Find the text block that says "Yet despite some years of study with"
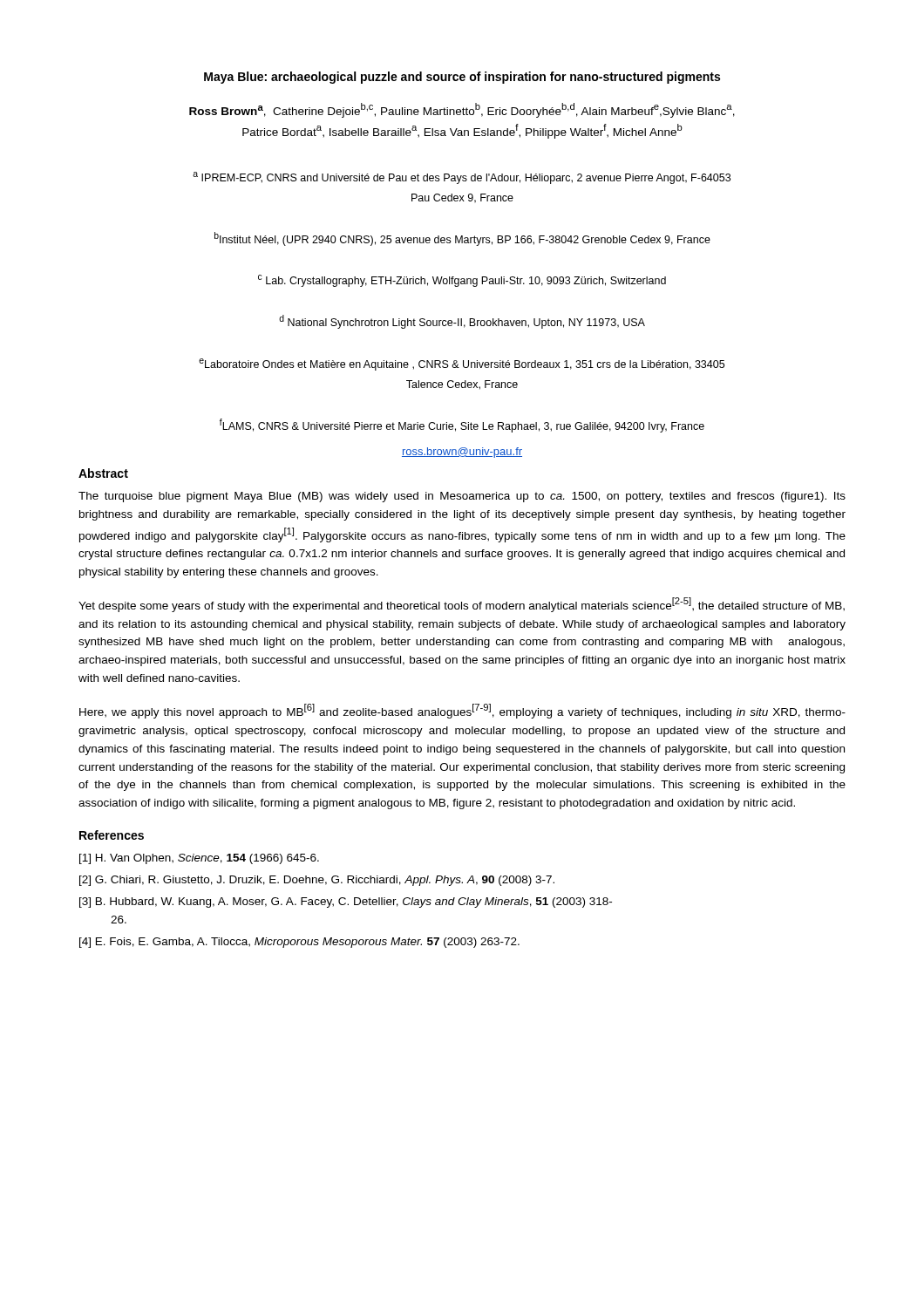924x1308 pixels. coord(462,640)
